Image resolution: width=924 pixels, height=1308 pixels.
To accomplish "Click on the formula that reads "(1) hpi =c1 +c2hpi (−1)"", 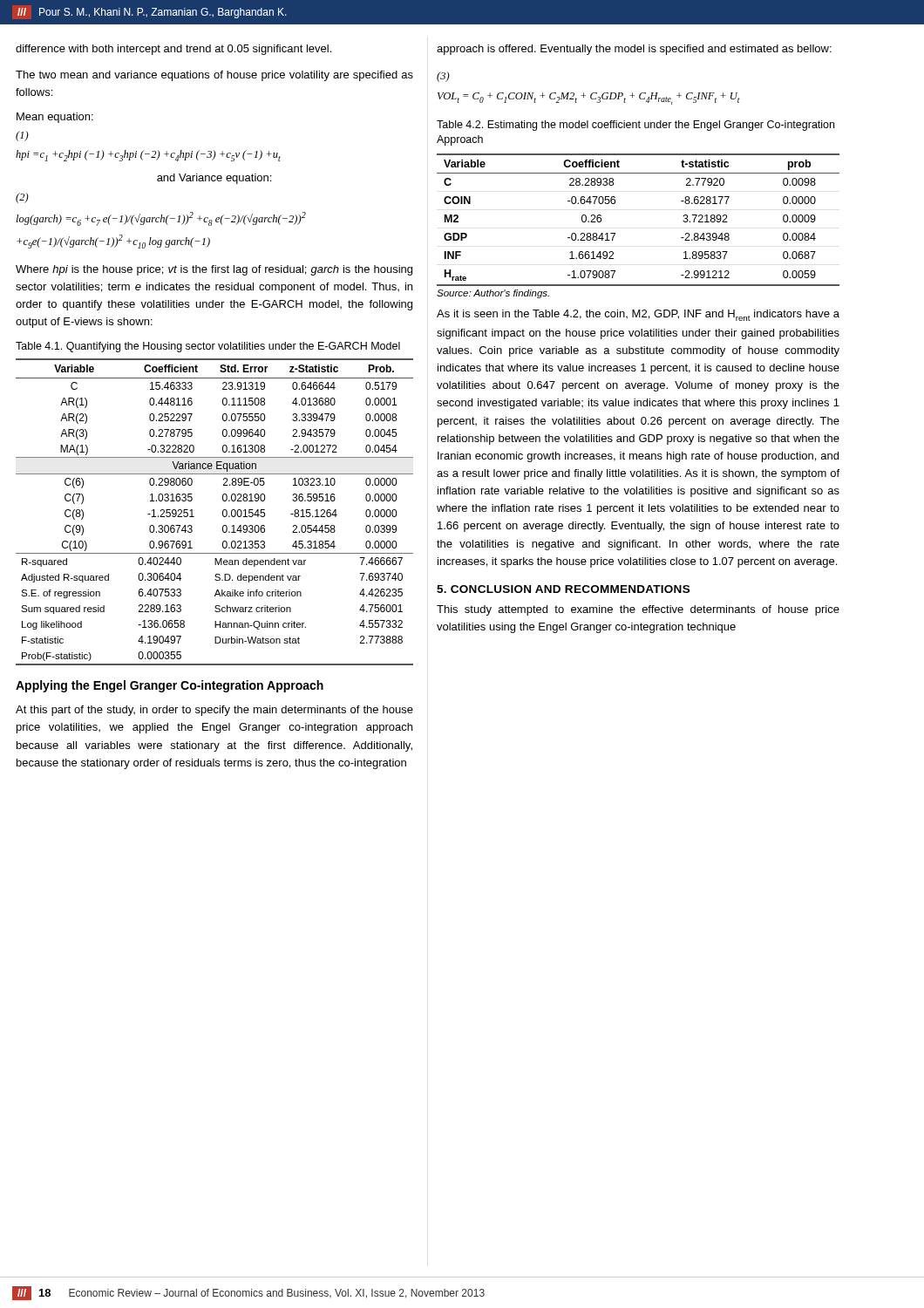I will (x=214, y=146).
